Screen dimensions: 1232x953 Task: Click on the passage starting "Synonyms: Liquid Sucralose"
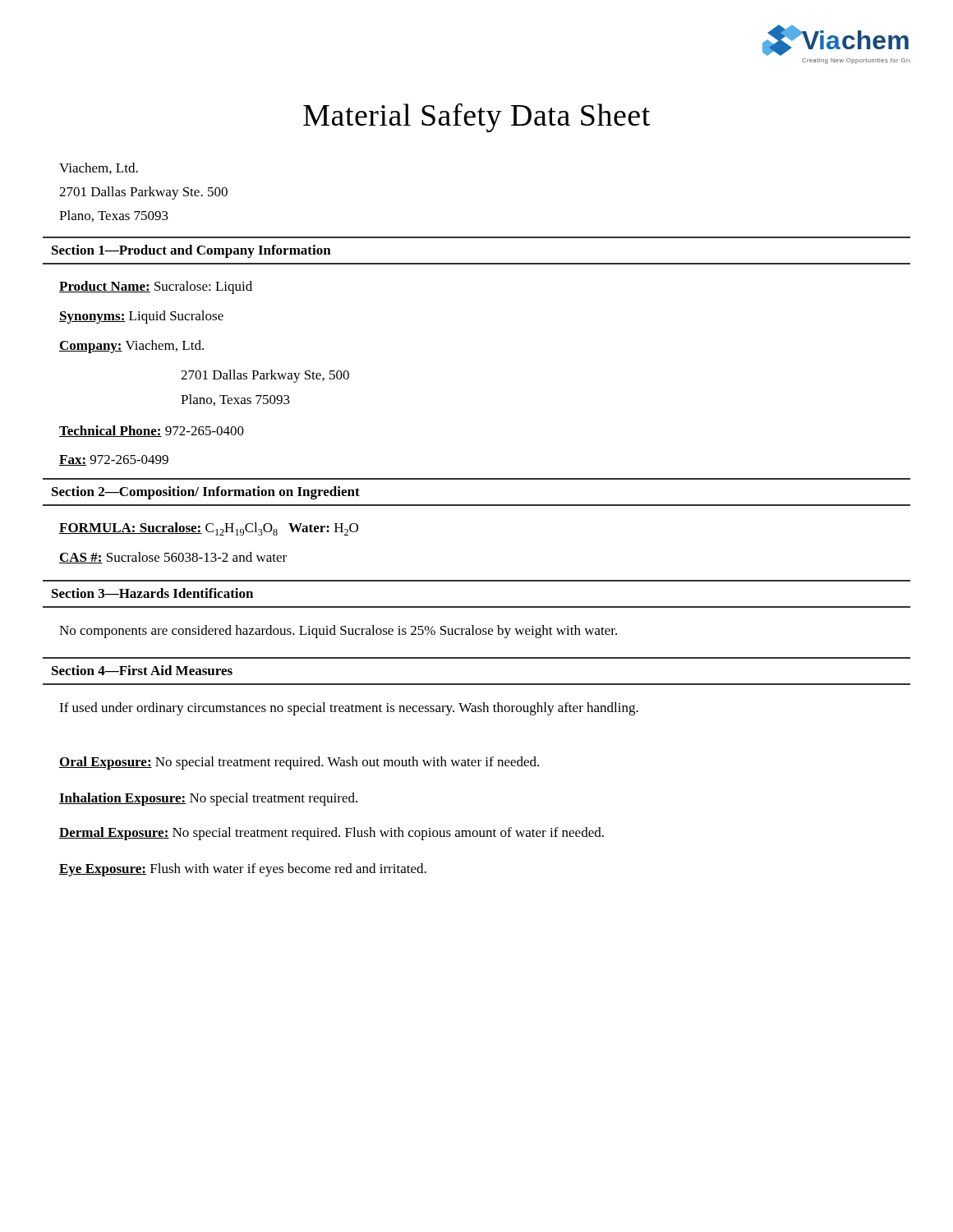point(141,316)
